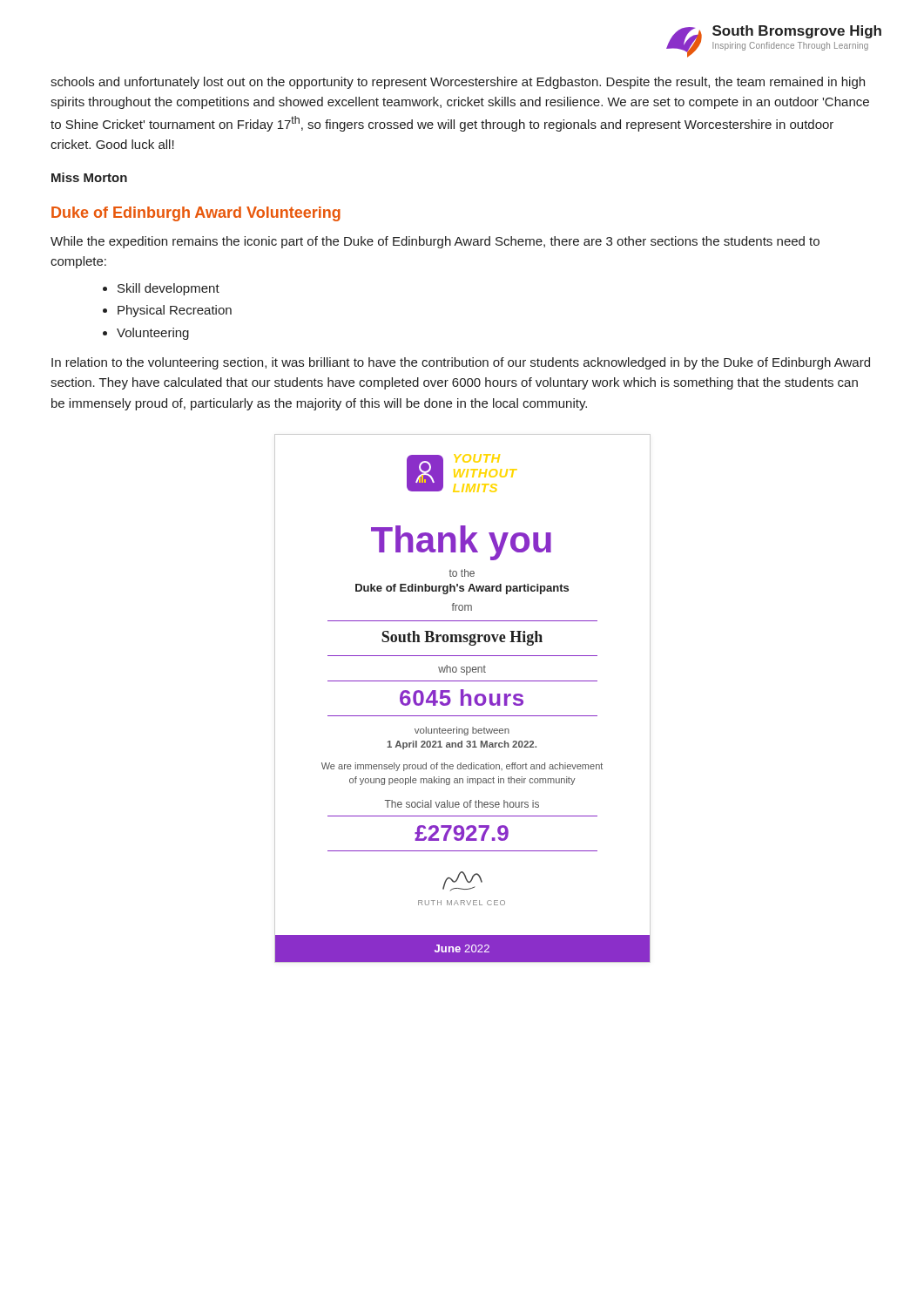The height and width of the screenshot is (1307, 924).
Task: Select the illustration
Action: coord(462,698)
